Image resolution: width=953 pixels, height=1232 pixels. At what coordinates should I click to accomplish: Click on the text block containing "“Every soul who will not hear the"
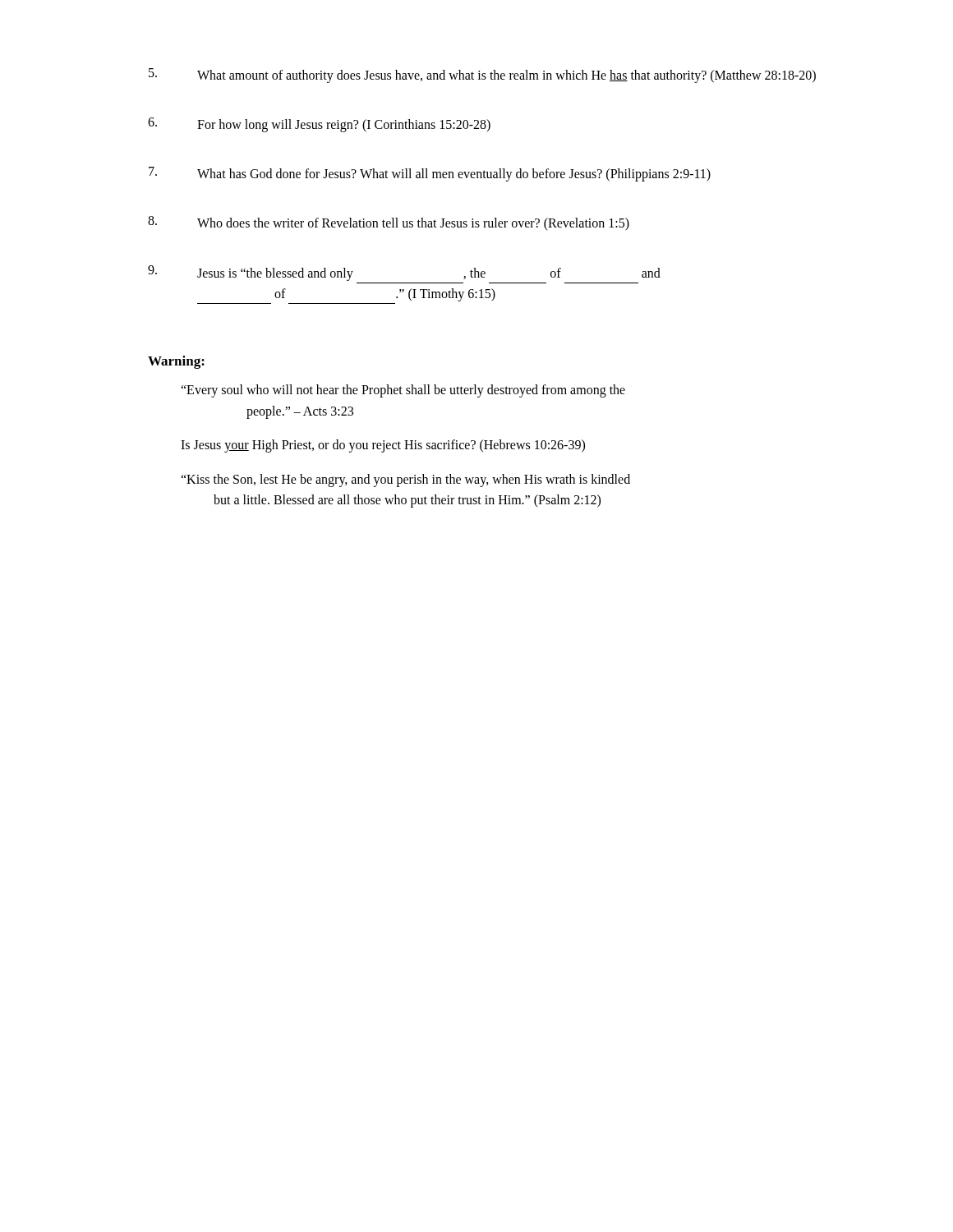[403, 400]
